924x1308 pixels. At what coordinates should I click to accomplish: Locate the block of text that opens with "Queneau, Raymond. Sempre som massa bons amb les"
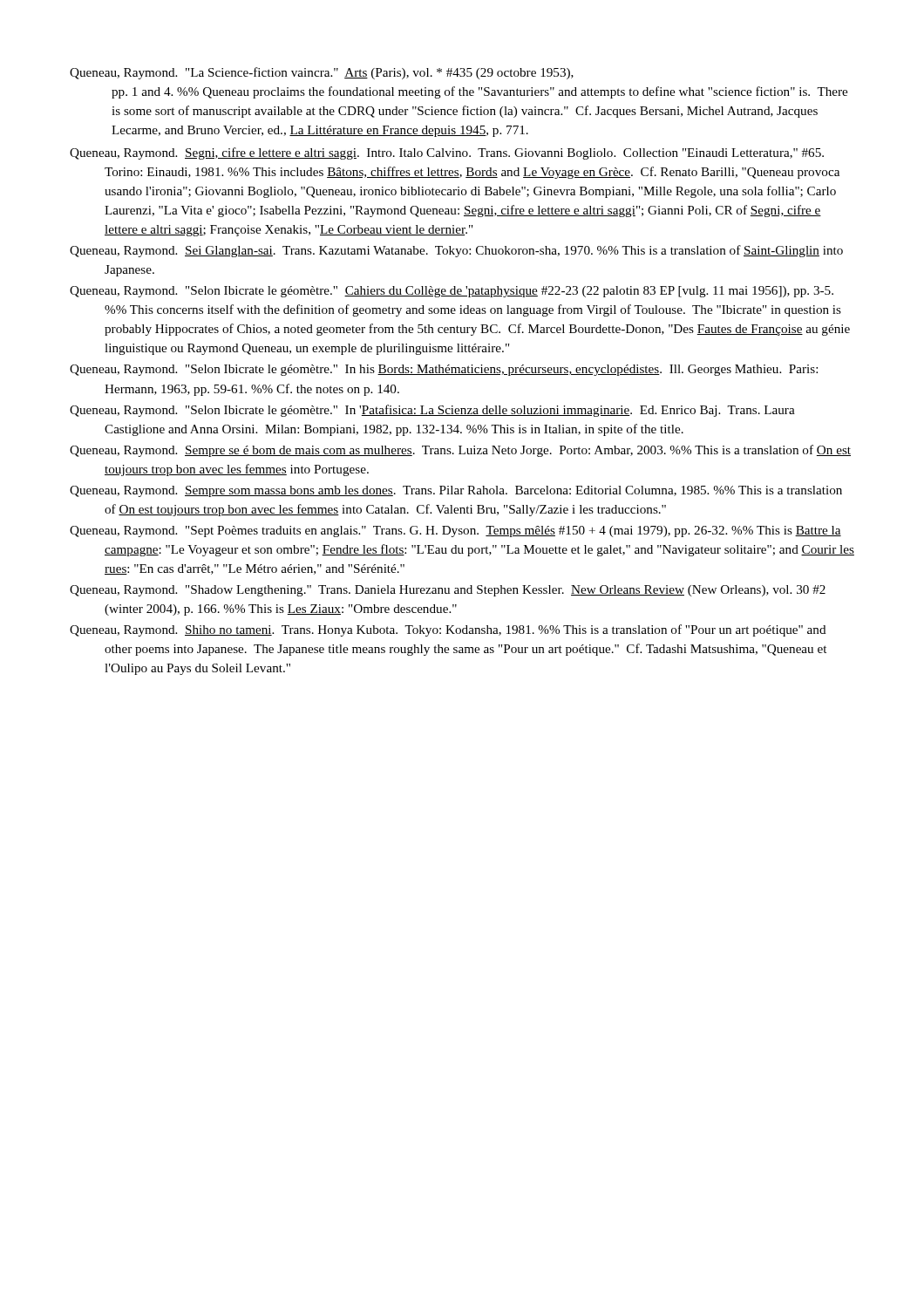click(x=462, y=499)
